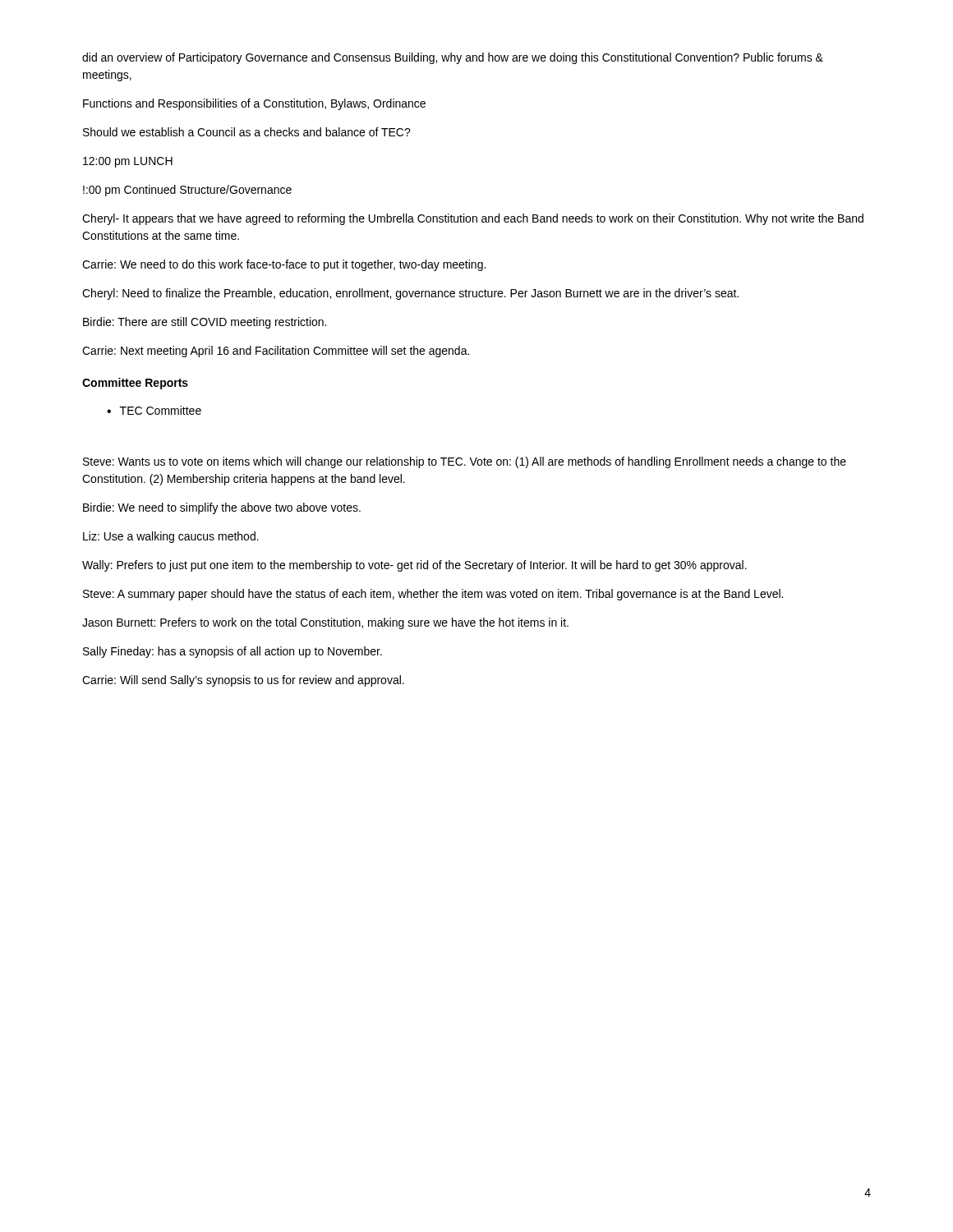Navigate to the passage starting "Cheryl- It appears"
953x1232 pixels.
pos(473,227)
